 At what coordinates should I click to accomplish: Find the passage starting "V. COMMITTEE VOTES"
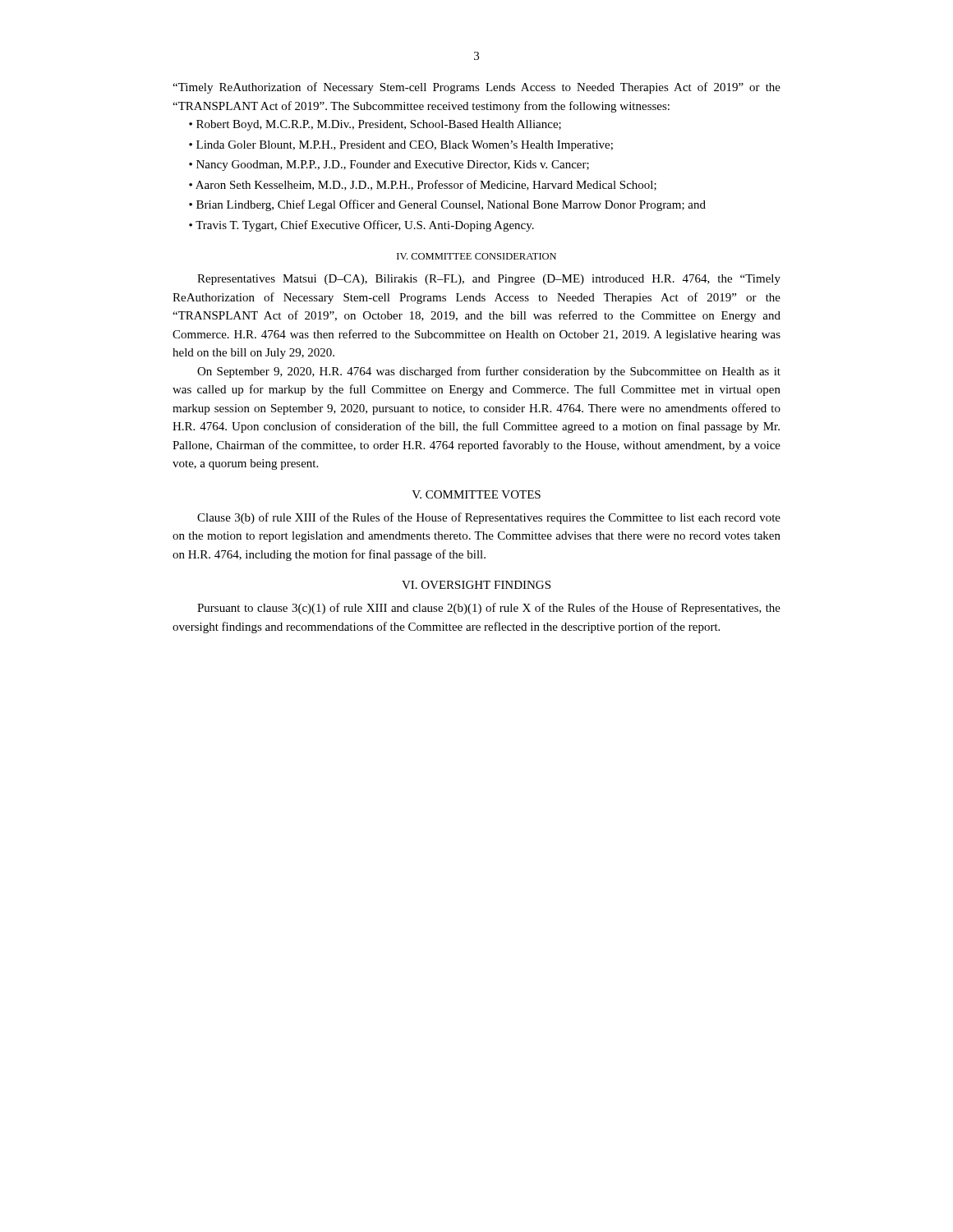(x=476, y=494)
